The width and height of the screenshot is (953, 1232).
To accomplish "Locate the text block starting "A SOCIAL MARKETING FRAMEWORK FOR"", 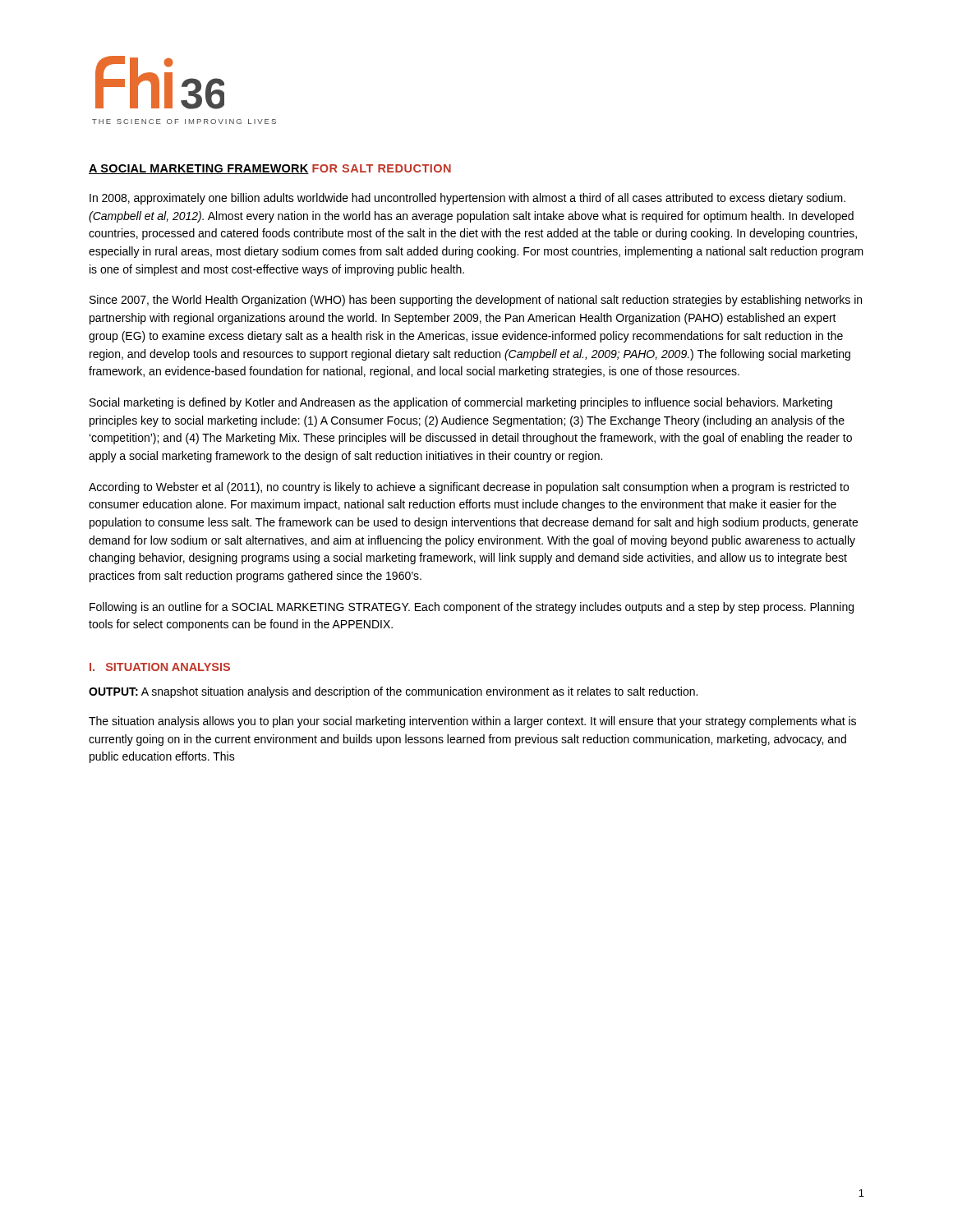I will [x=270, y=168].
